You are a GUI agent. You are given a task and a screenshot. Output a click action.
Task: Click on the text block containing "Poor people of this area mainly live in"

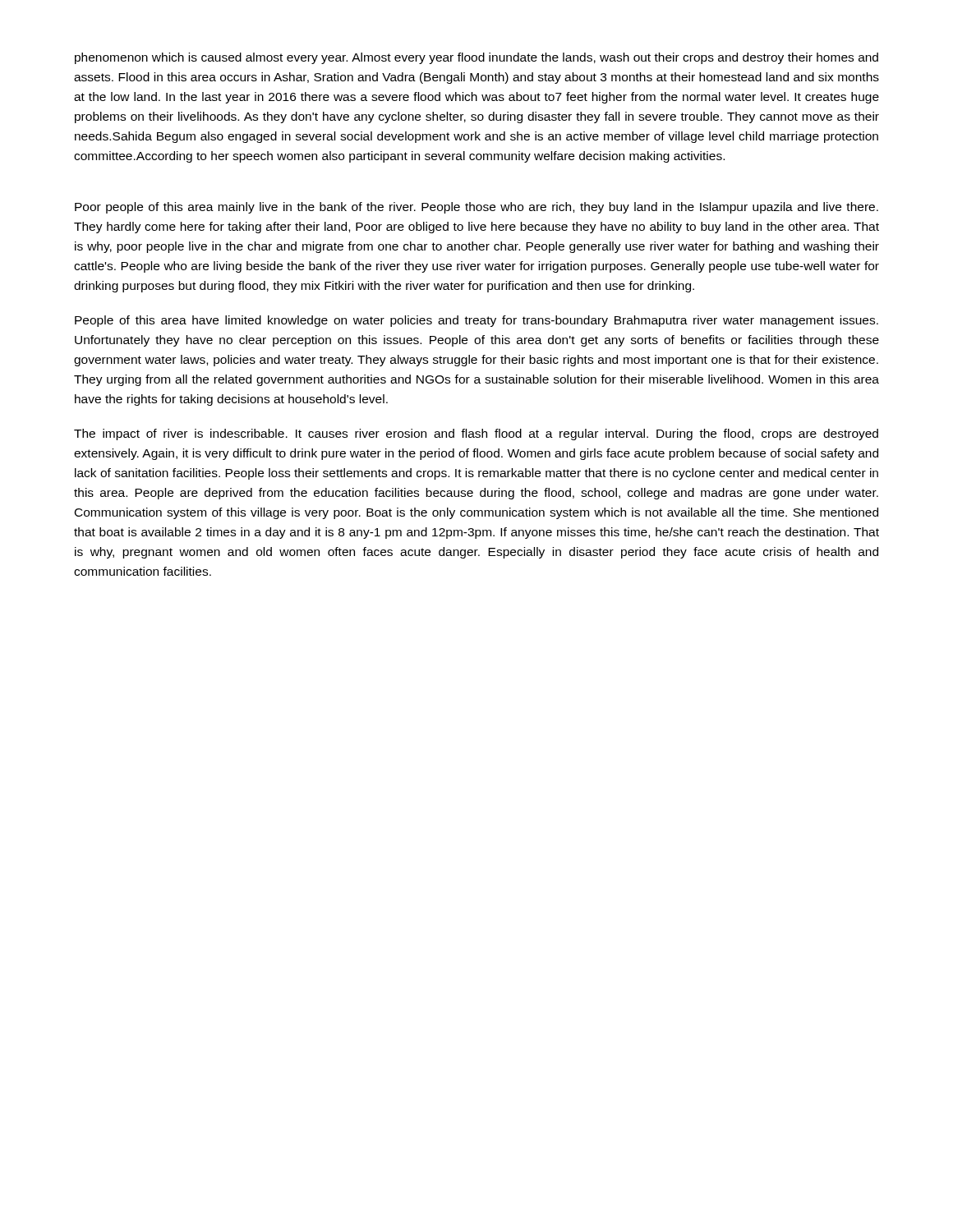pos(476,246)
